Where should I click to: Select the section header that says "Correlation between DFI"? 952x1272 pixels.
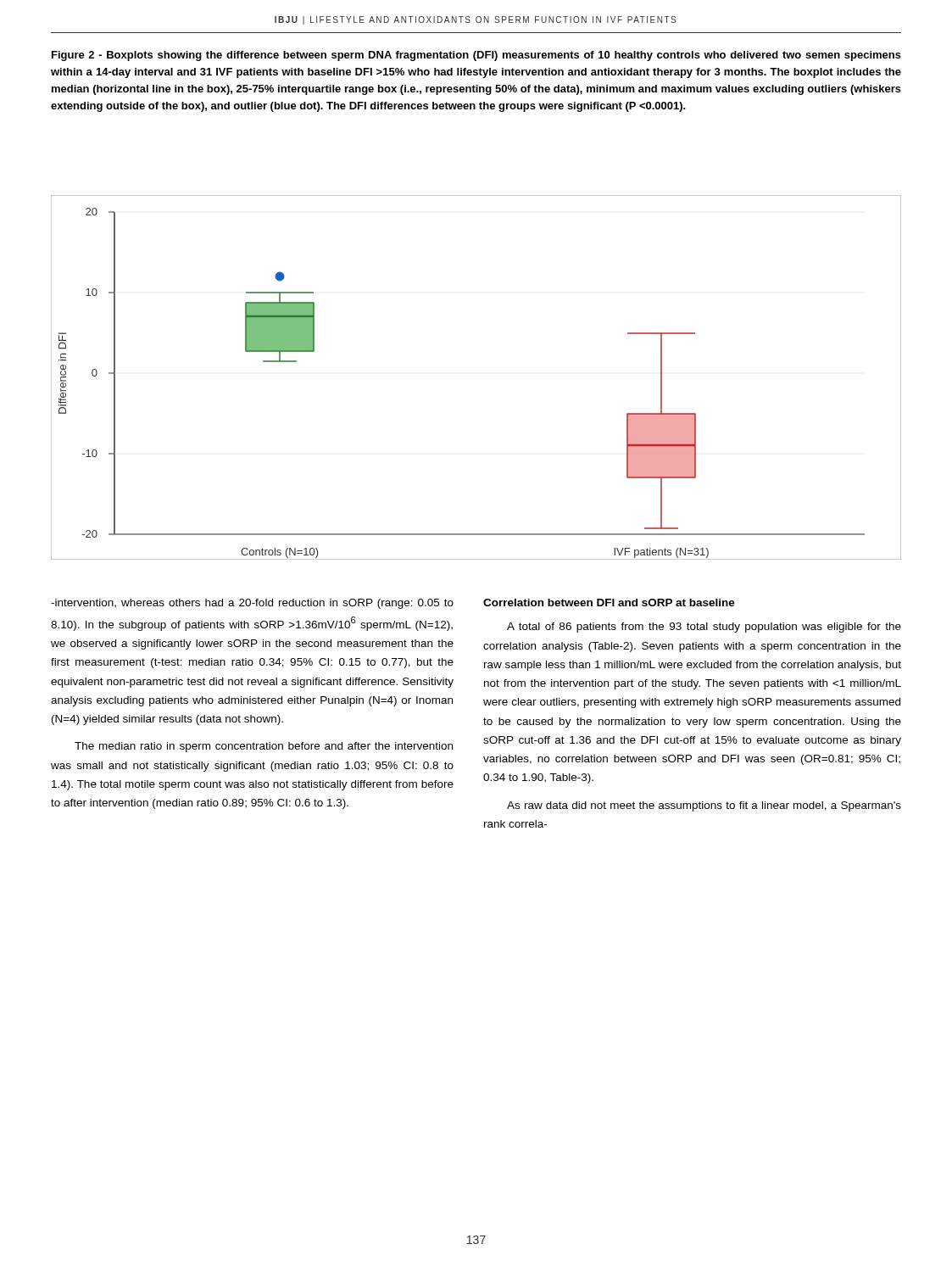coord(609,603)
